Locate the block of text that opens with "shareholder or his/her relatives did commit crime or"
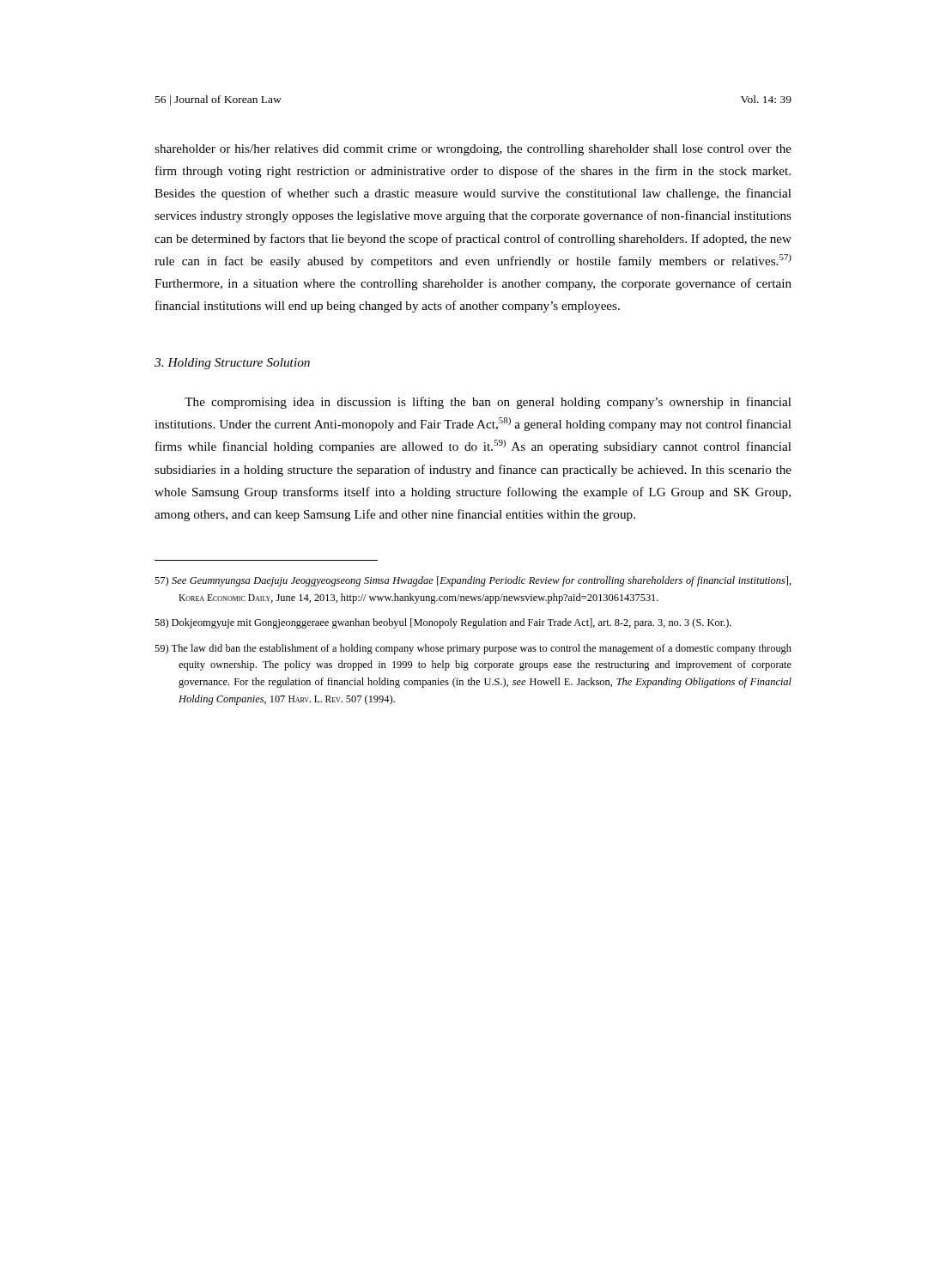Screen dimensions: 1288x946 tap(473, 227)
